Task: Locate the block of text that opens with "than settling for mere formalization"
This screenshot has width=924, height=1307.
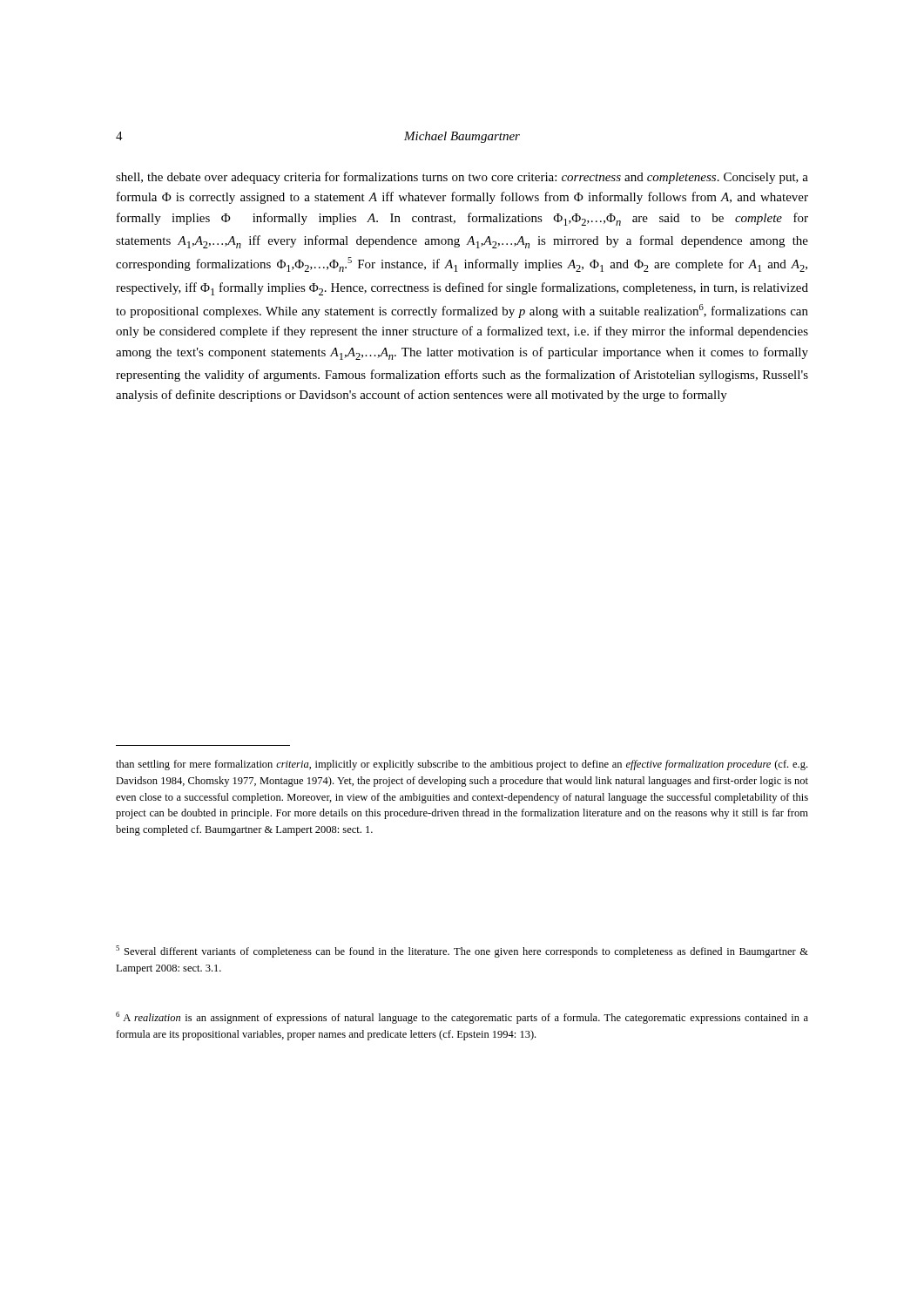Action: pos(462,797)
